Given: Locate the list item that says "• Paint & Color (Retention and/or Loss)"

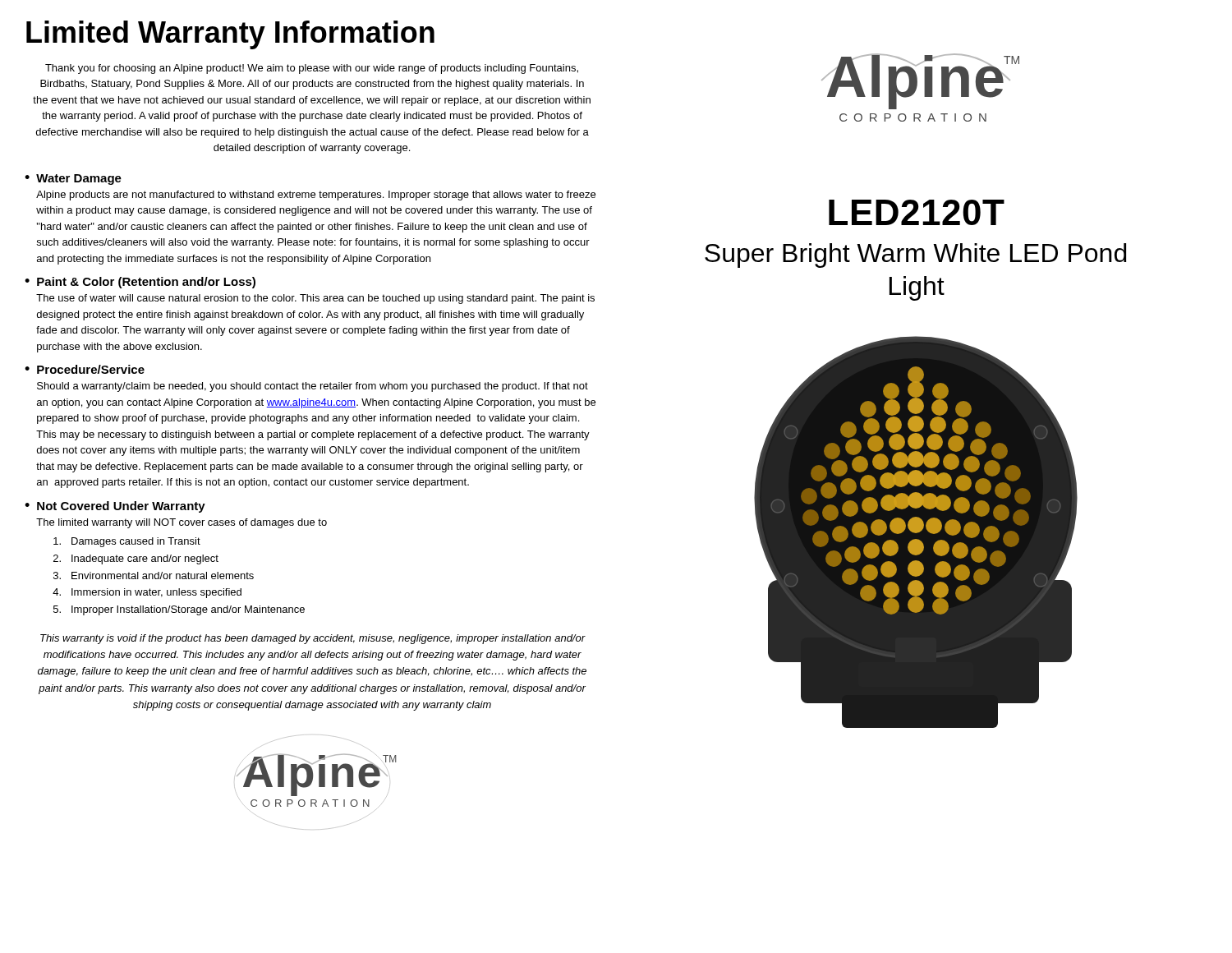Looking at the screenshot, I should pyautogui.click(x=312, y=314).
